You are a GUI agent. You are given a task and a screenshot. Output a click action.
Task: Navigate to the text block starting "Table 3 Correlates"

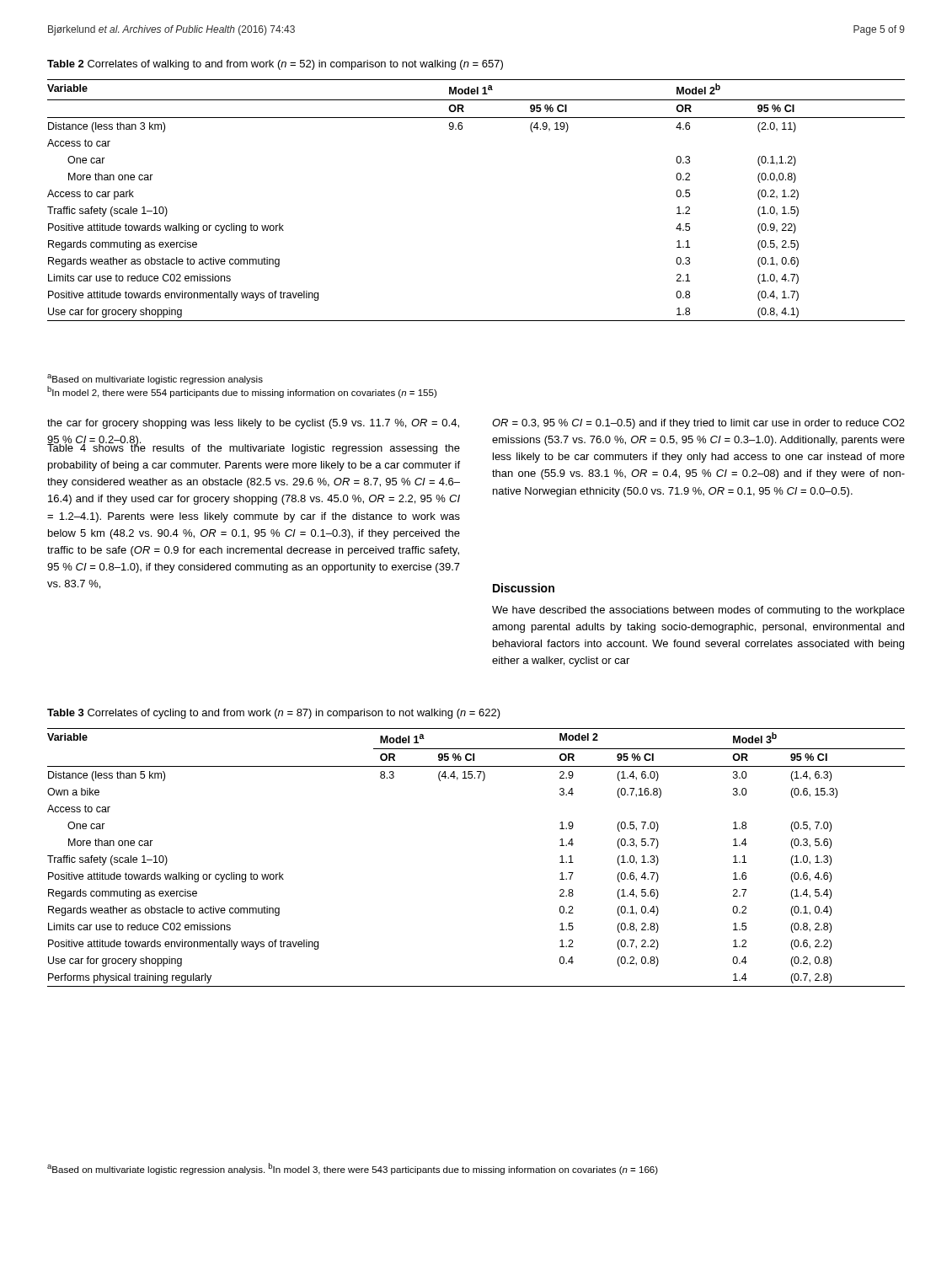tap(274, 713)
